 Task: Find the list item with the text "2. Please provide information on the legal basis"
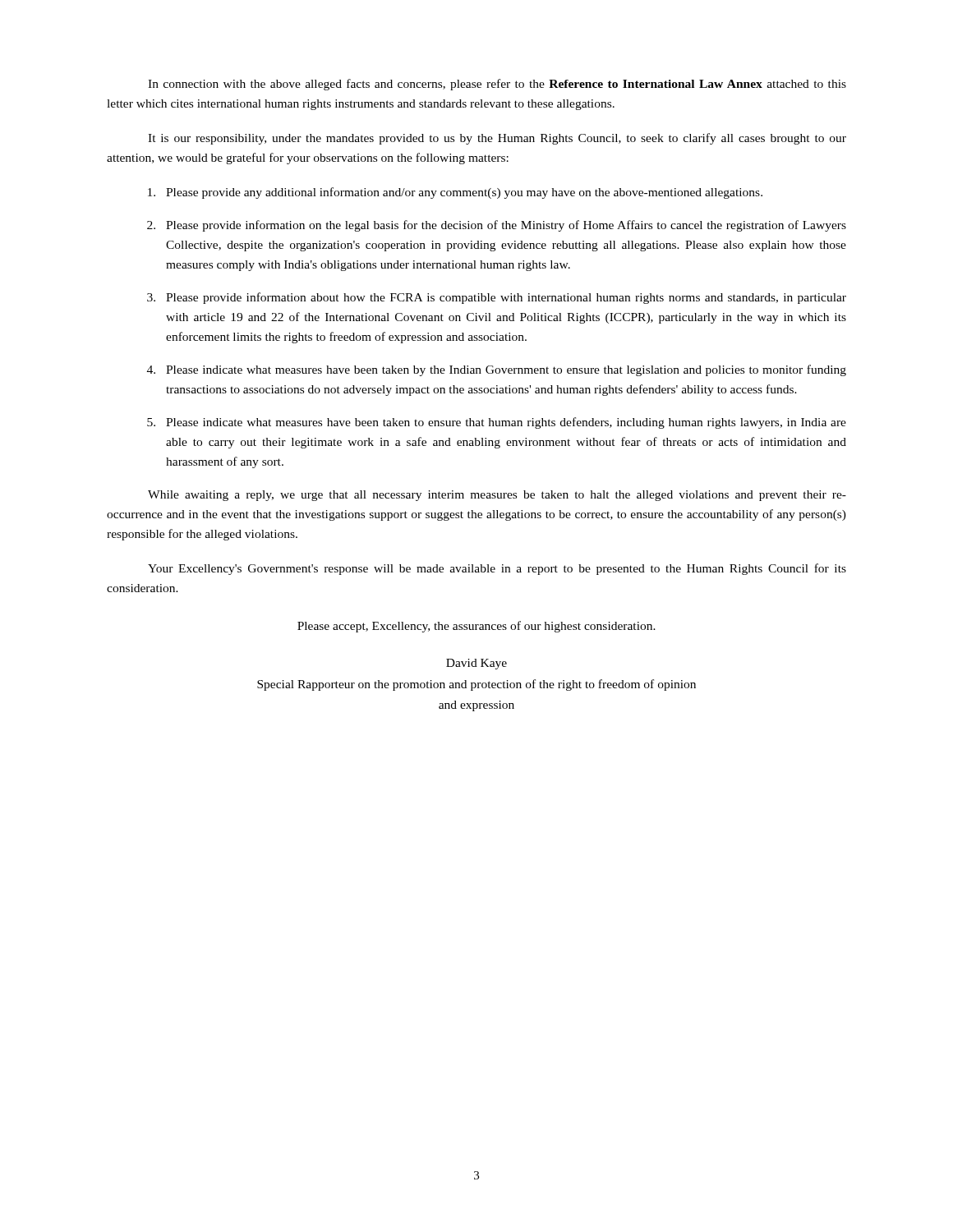point(476,245)
